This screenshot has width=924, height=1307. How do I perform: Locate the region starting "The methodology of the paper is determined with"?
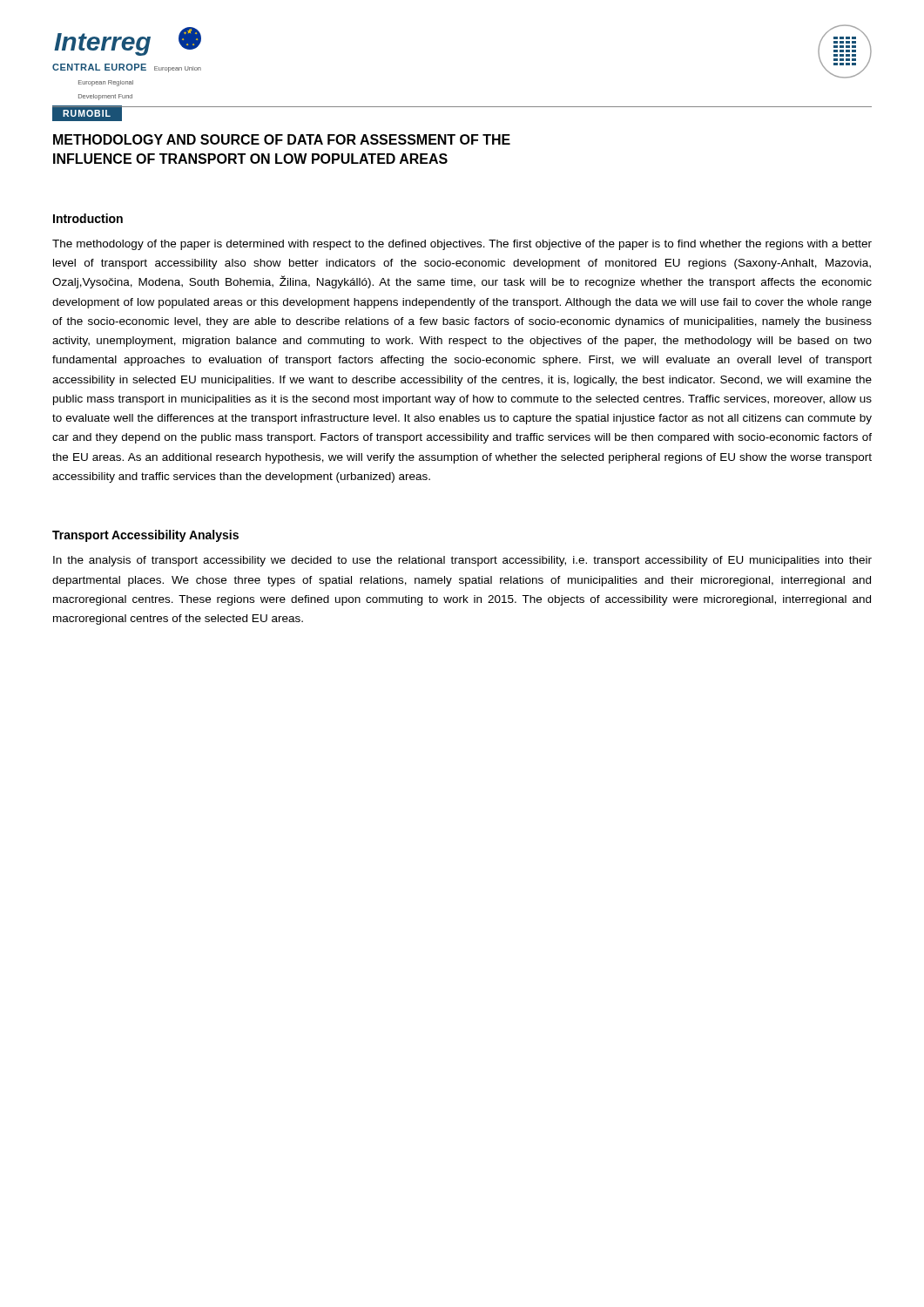[462, 360]
